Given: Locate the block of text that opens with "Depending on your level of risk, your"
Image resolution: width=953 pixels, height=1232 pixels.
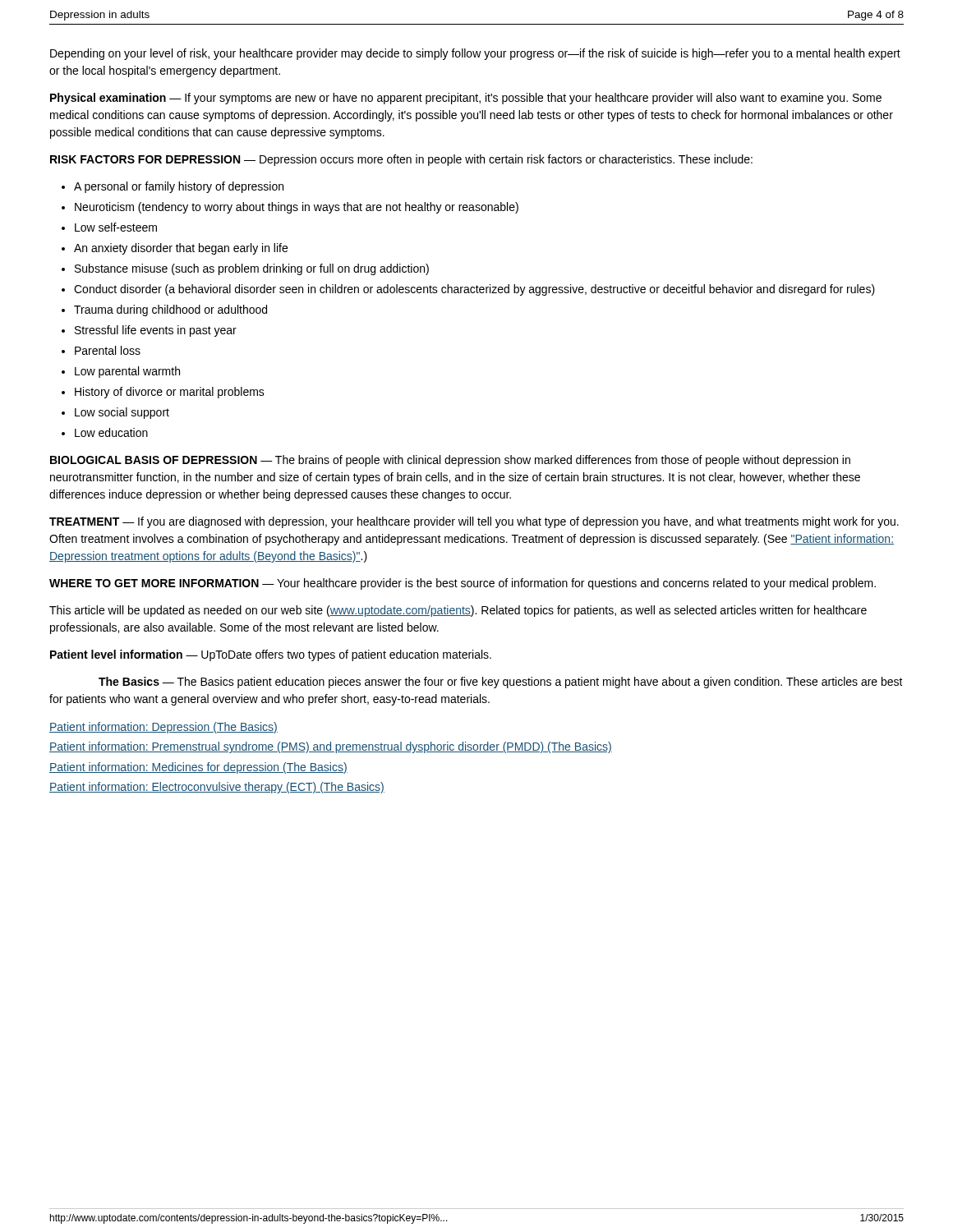Looking at the screenshot, I should click(475, 62).
